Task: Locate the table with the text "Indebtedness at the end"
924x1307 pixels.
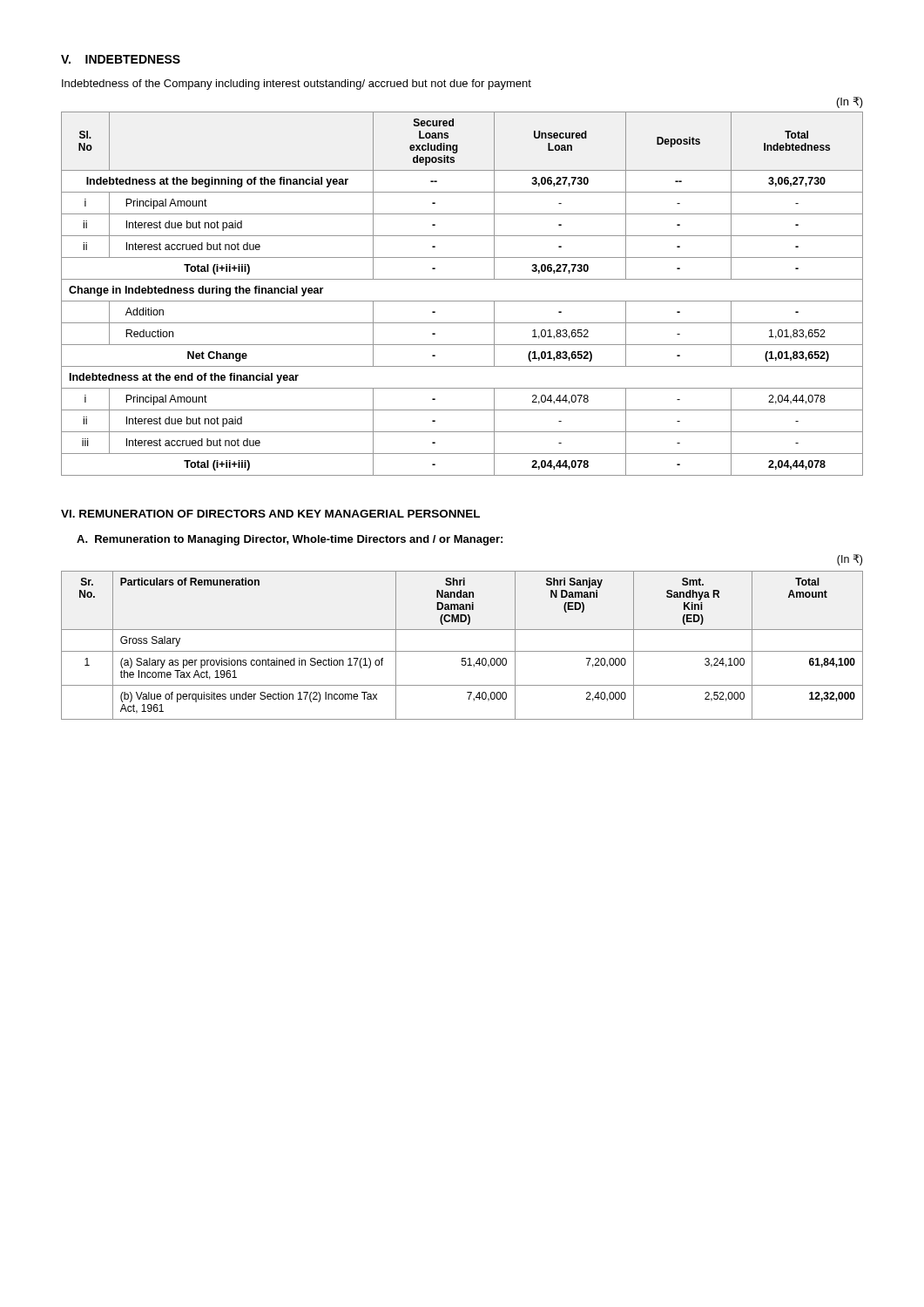Action: pyautogui.click(x=462, y=294)
